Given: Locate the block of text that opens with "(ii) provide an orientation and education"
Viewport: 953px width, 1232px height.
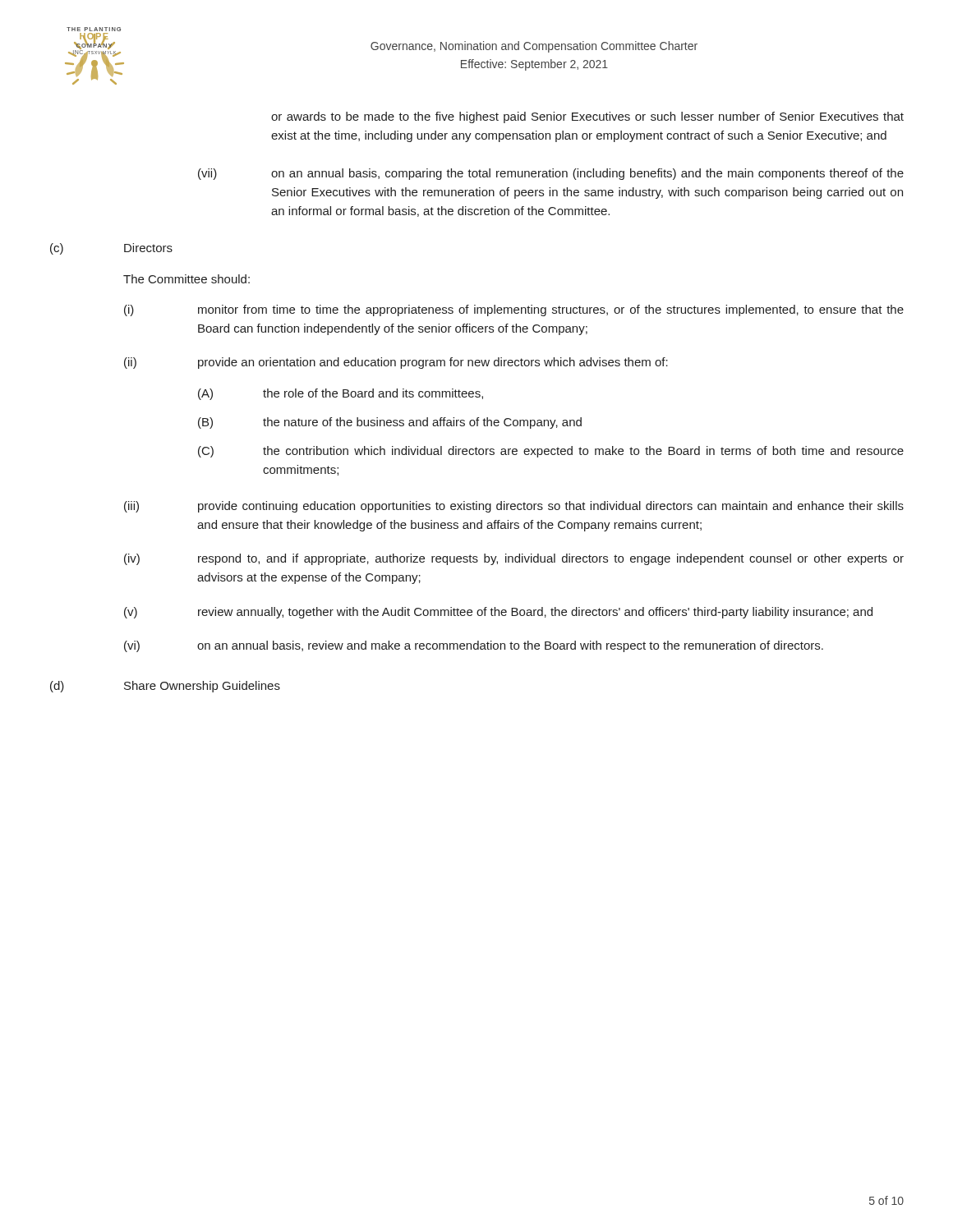Looking at the screenshot, I should pyautogui.click(x=513, y=362).
